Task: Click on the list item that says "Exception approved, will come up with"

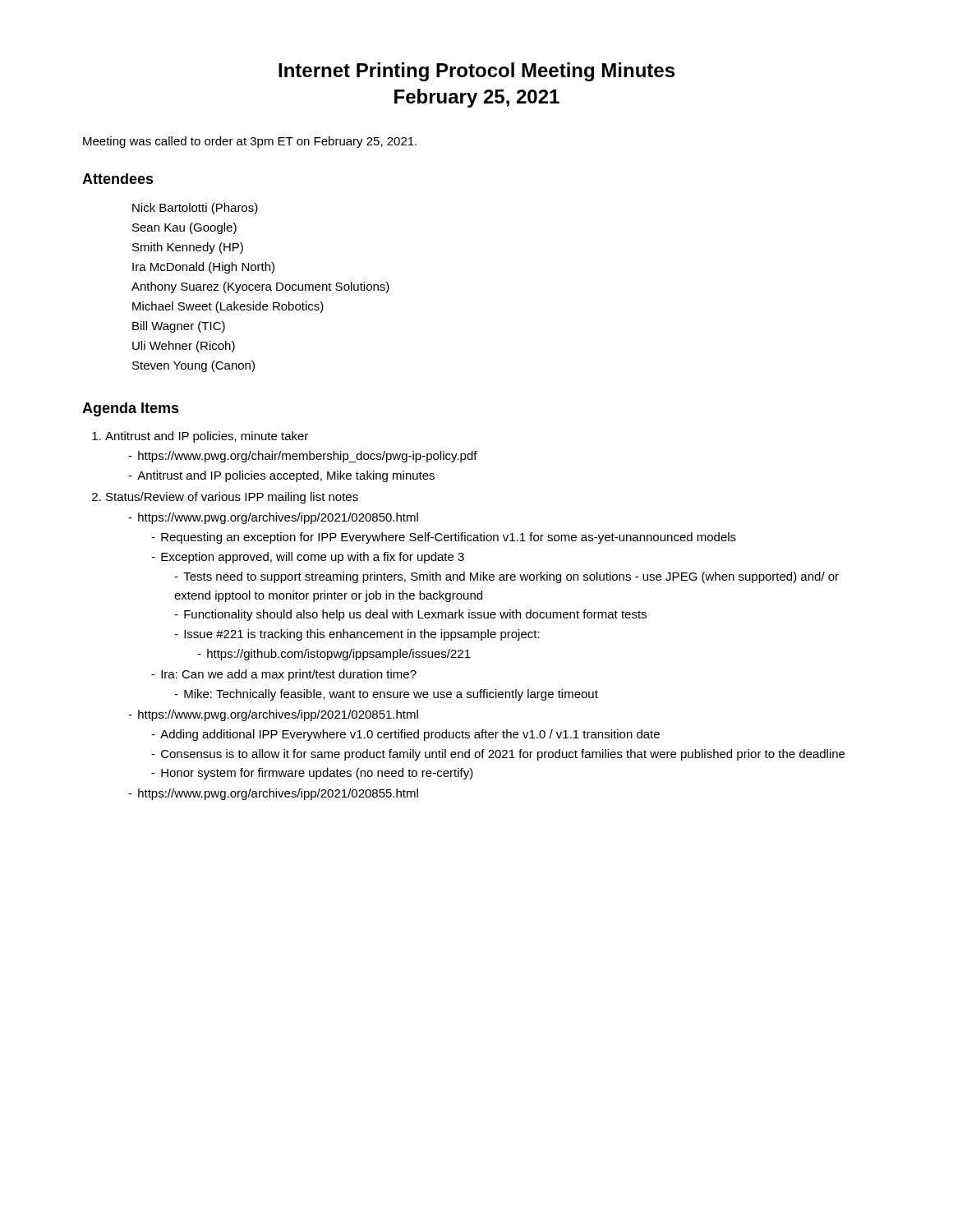Action: (x=511, y=606)
